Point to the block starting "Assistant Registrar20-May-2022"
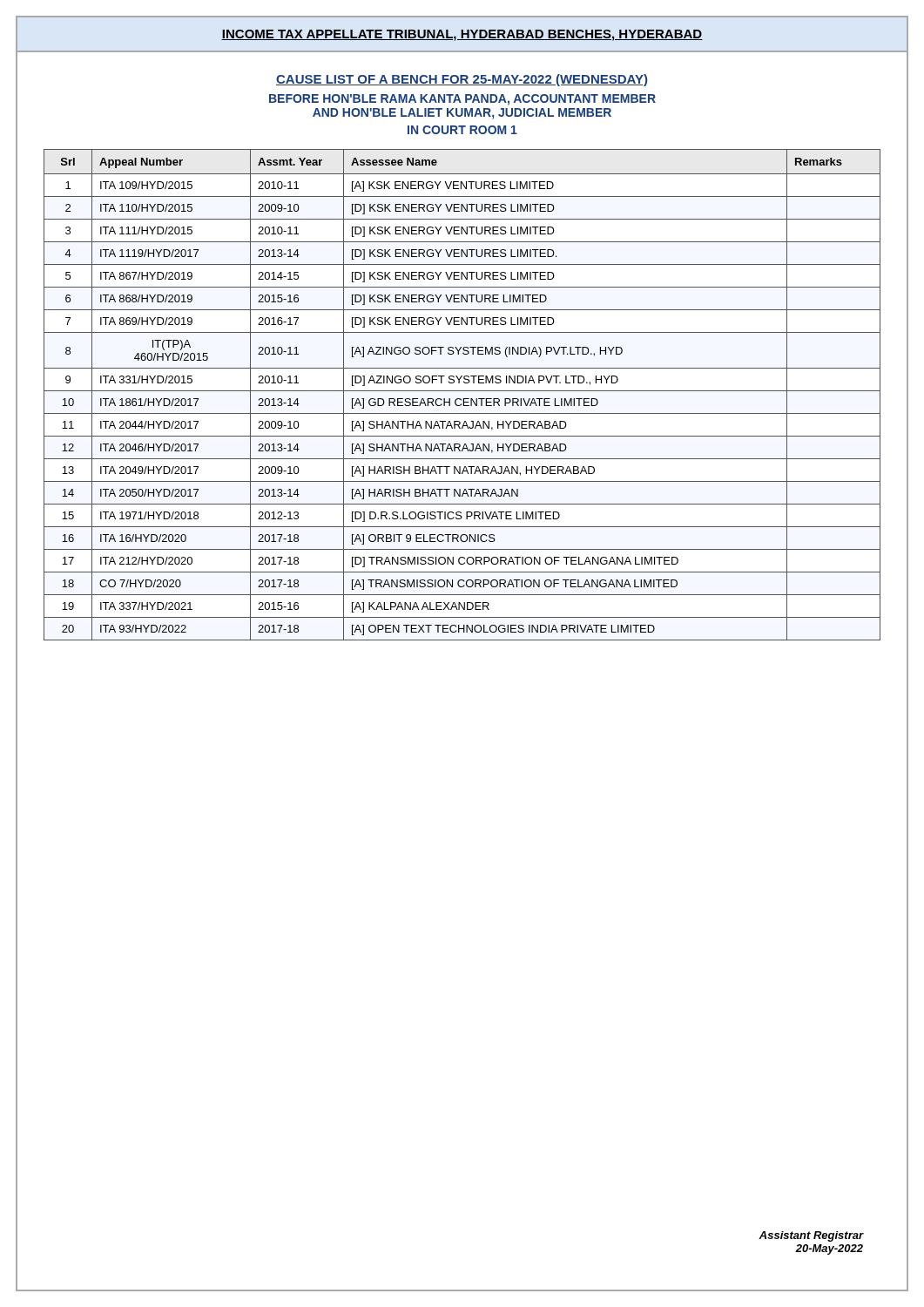Viewport: 924px width, 1307px height. point(811,1242)
